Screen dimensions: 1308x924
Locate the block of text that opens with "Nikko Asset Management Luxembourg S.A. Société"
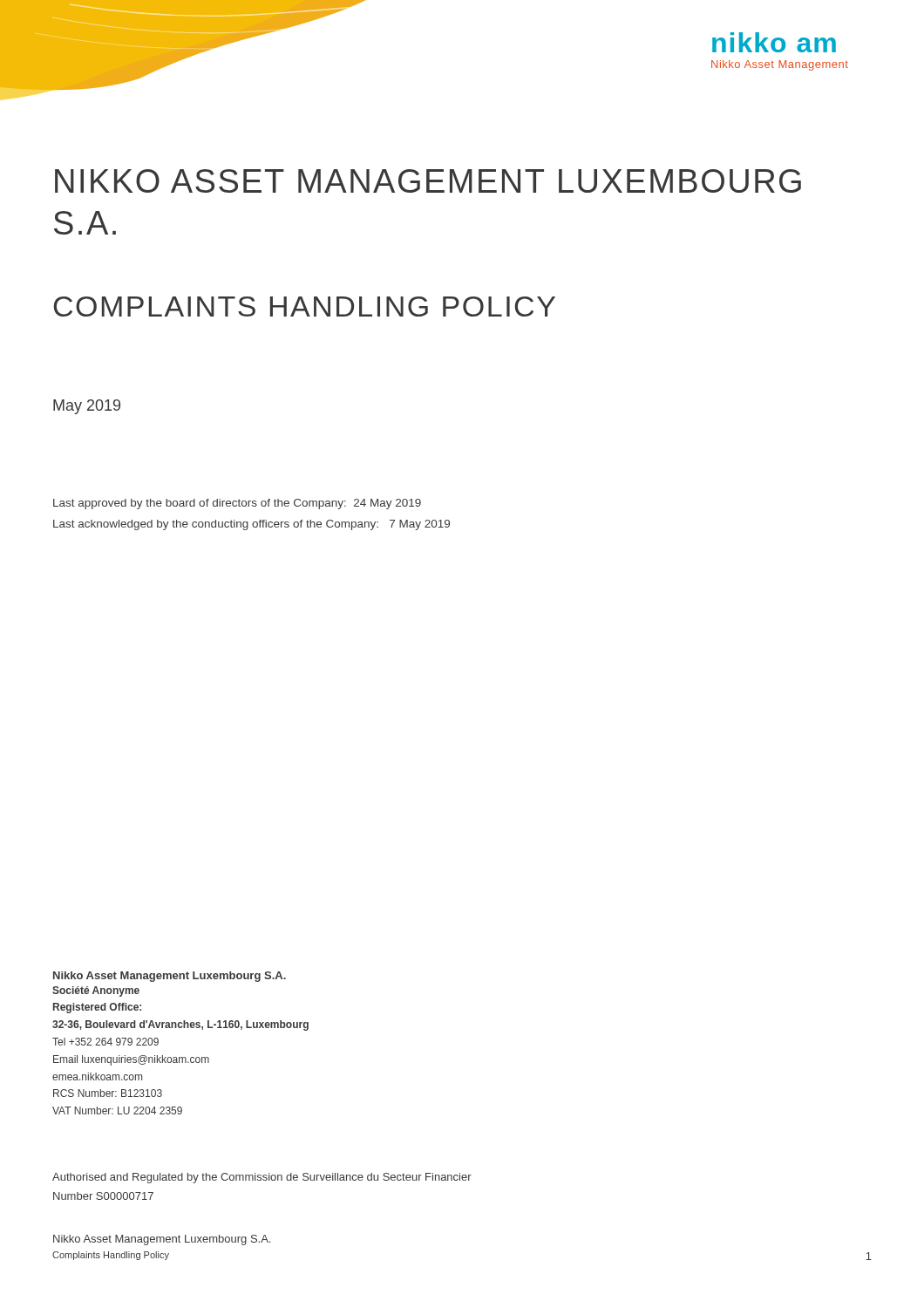click(181, 1045)
